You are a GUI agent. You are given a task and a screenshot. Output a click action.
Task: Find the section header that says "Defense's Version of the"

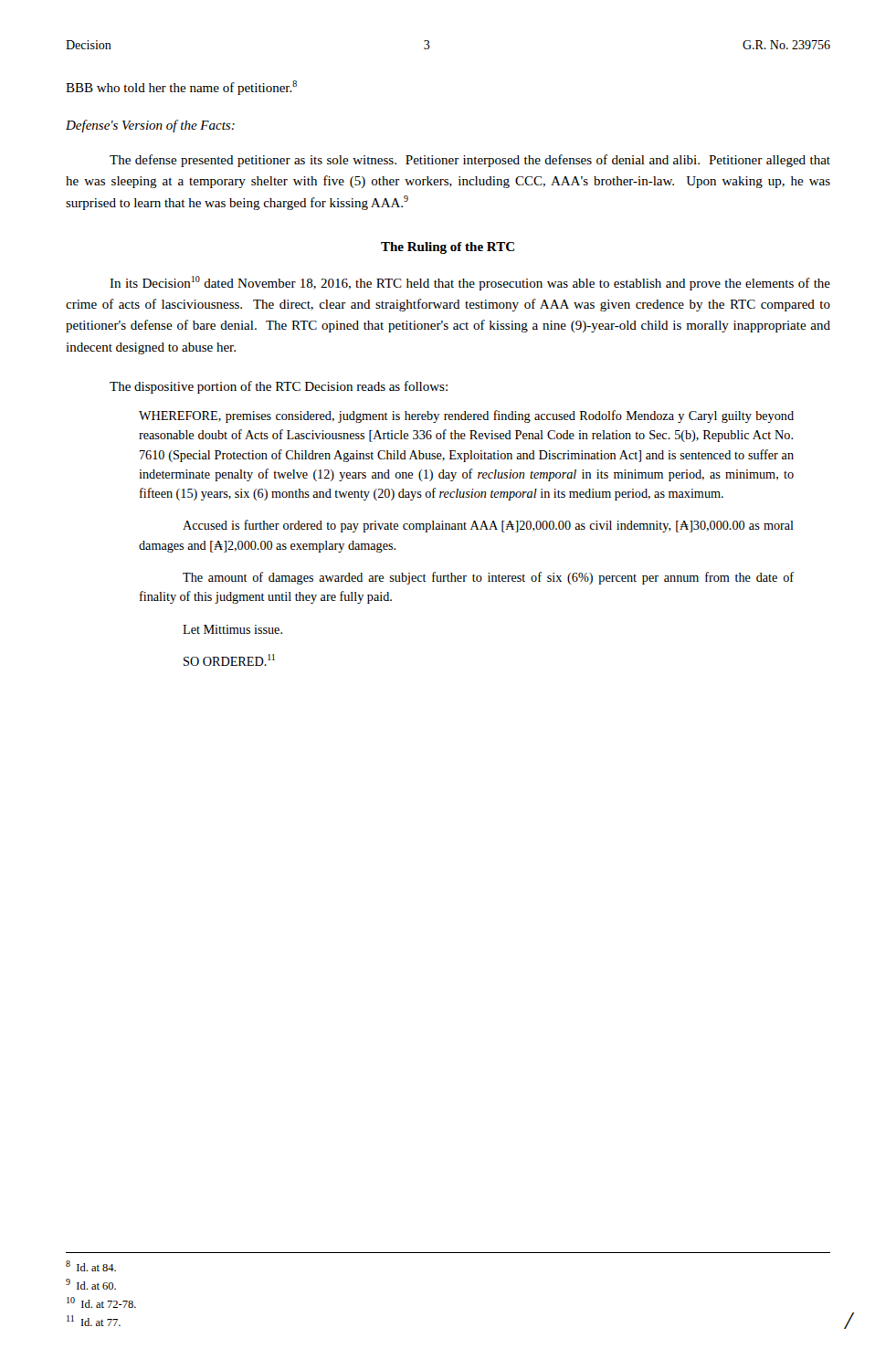point(151,125)
